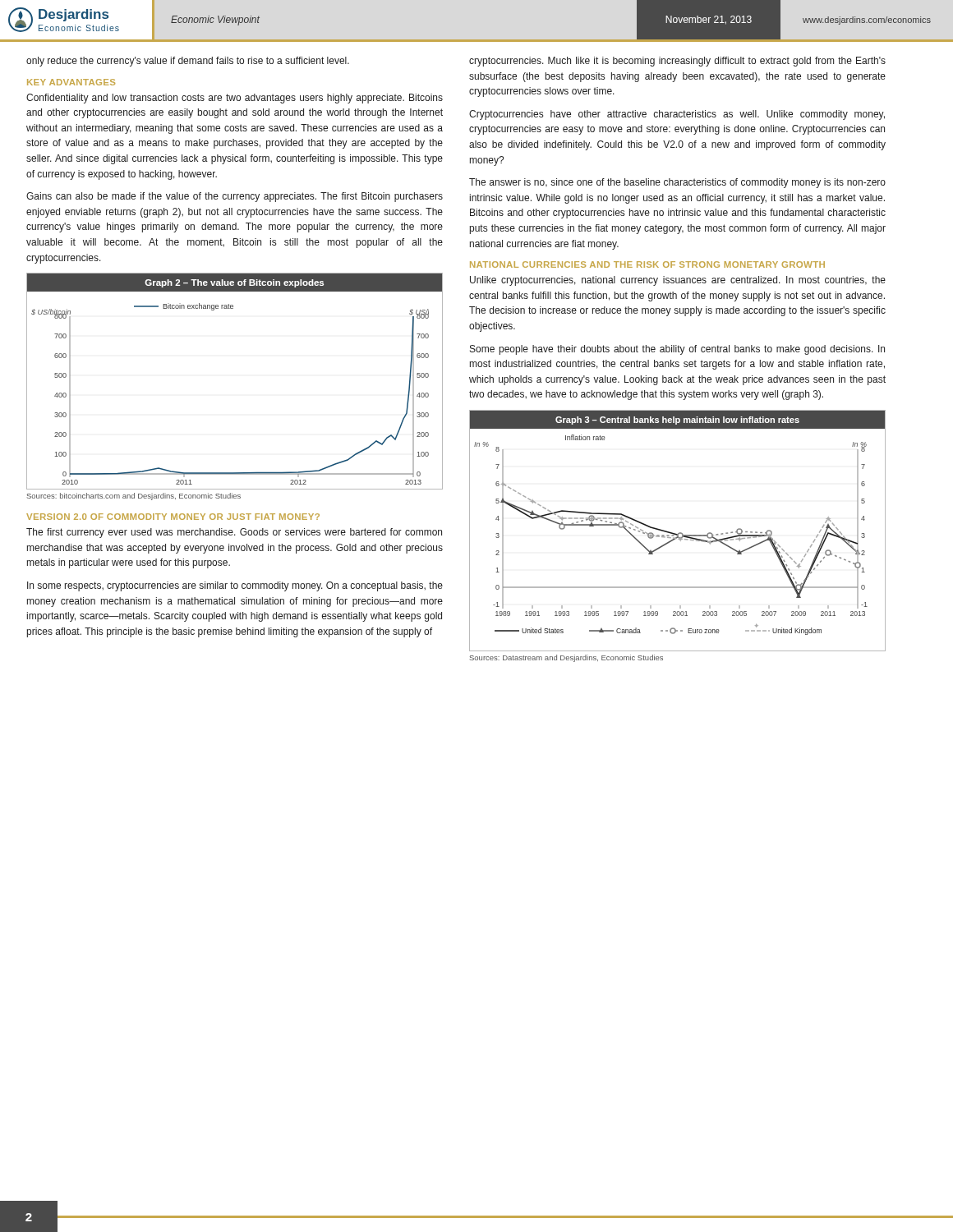This screenshot has height=1232, width=953.
Task: Where is the passage that starts "Confidentiality and low transaction costs are two advantages"?
Action: click(235, 136)
